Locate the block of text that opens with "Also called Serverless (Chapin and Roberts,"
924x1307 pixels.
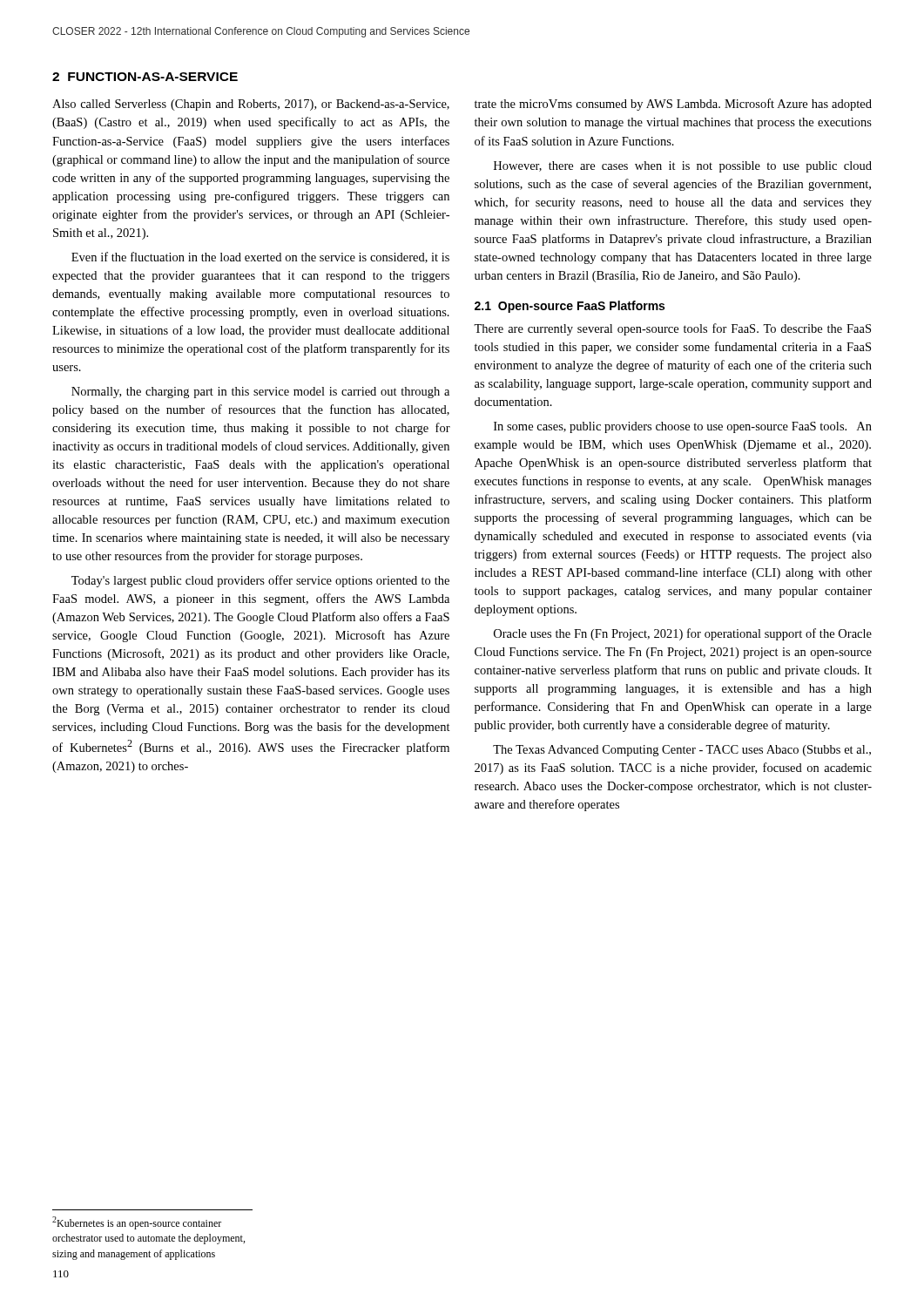tap(251, 169)
